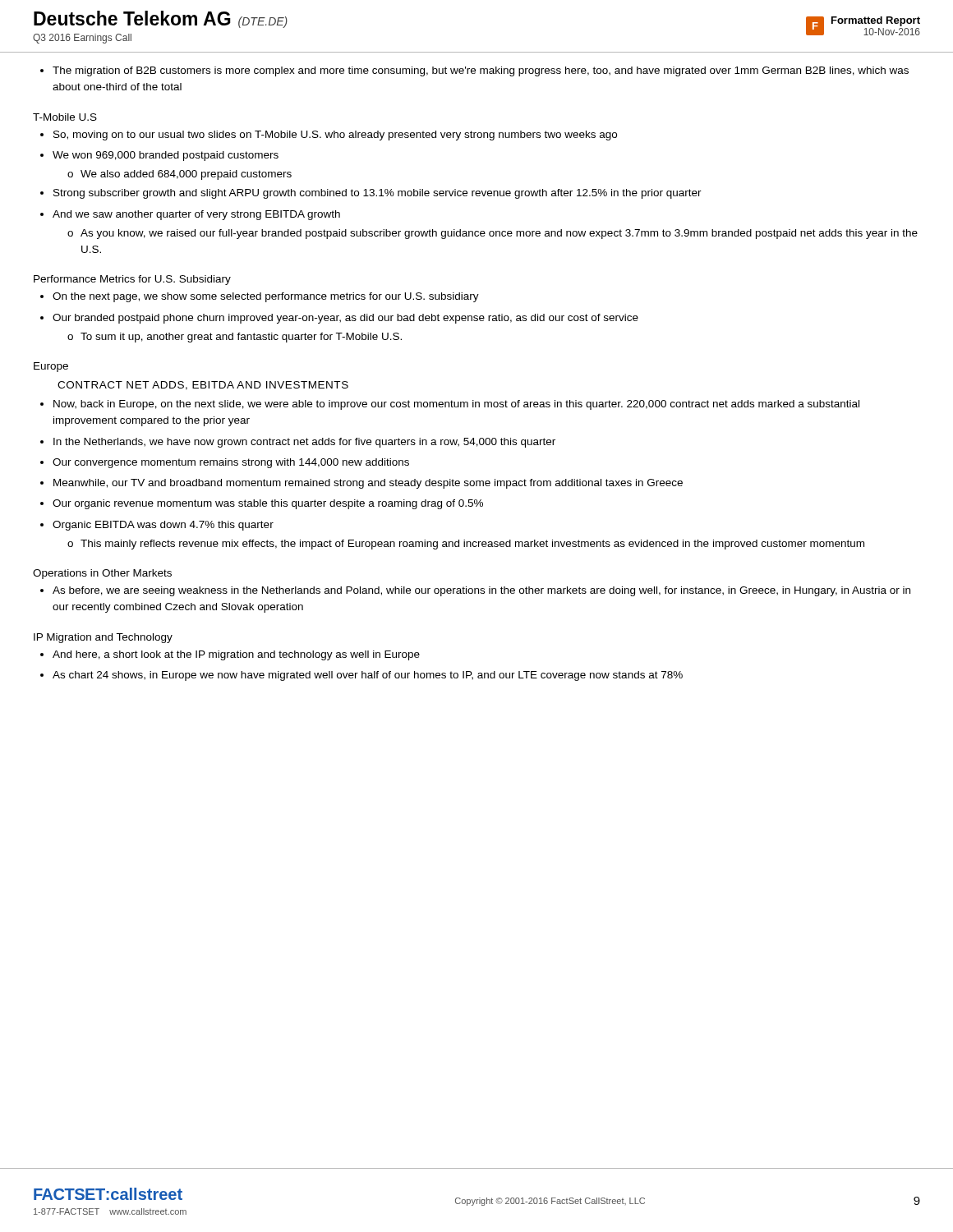Find "CONTRACT NET ADDS, EBITDA AND INVESTMENTS" on this page

[203, 385]
